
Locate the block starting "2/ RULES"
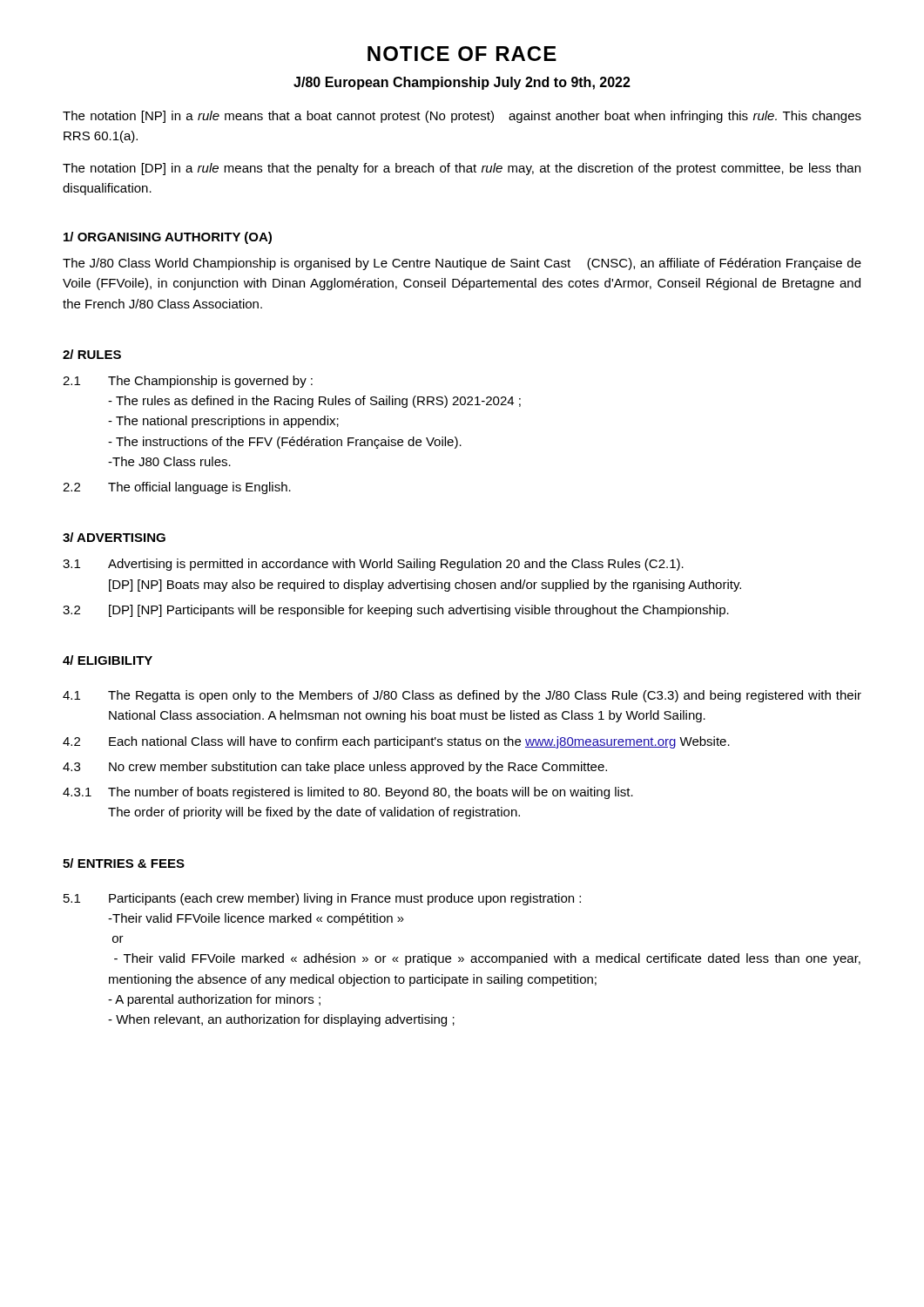coord(92,354)
